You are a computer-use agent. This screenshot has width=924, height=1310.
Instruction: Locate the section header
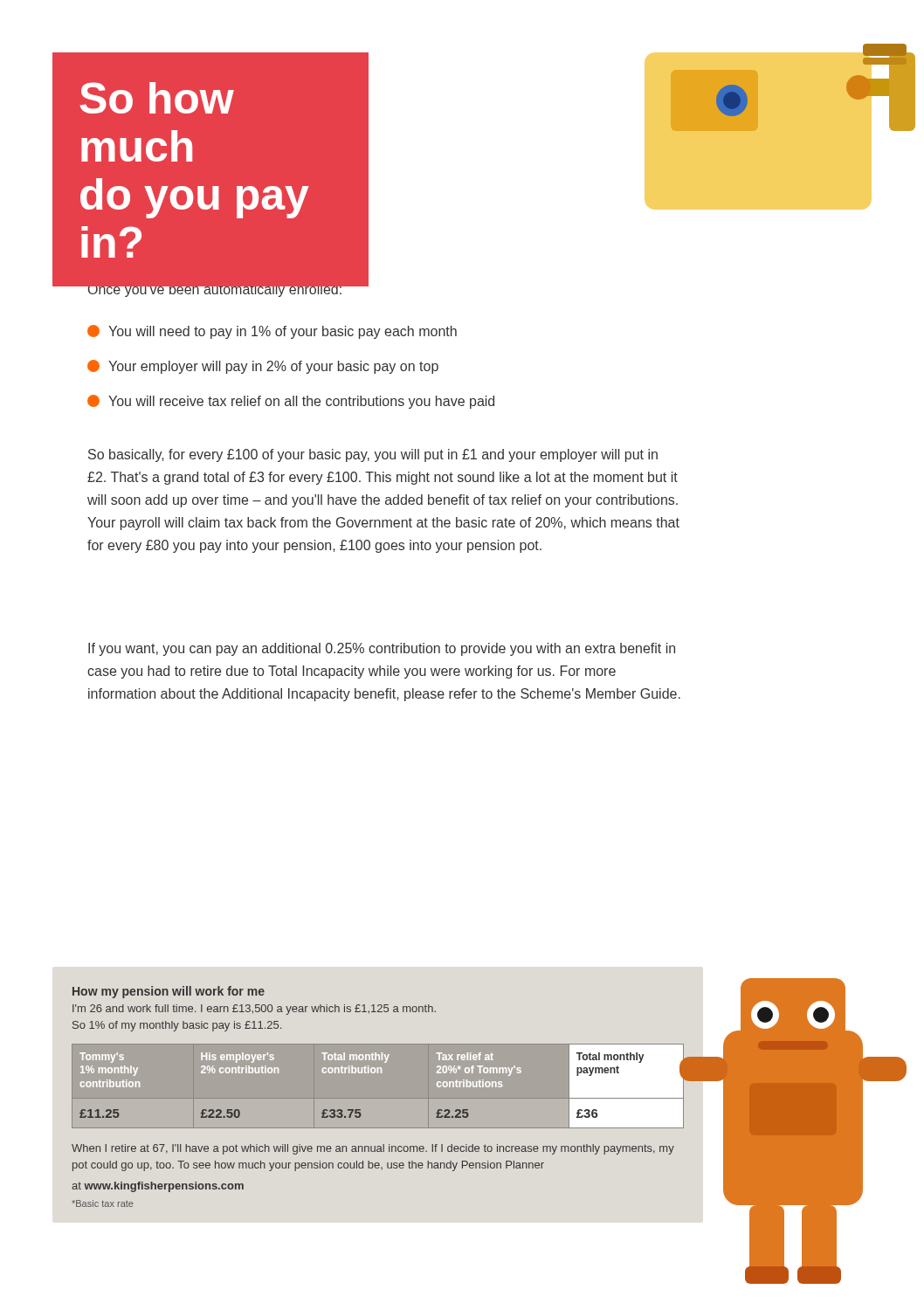(x=168, y=992)
